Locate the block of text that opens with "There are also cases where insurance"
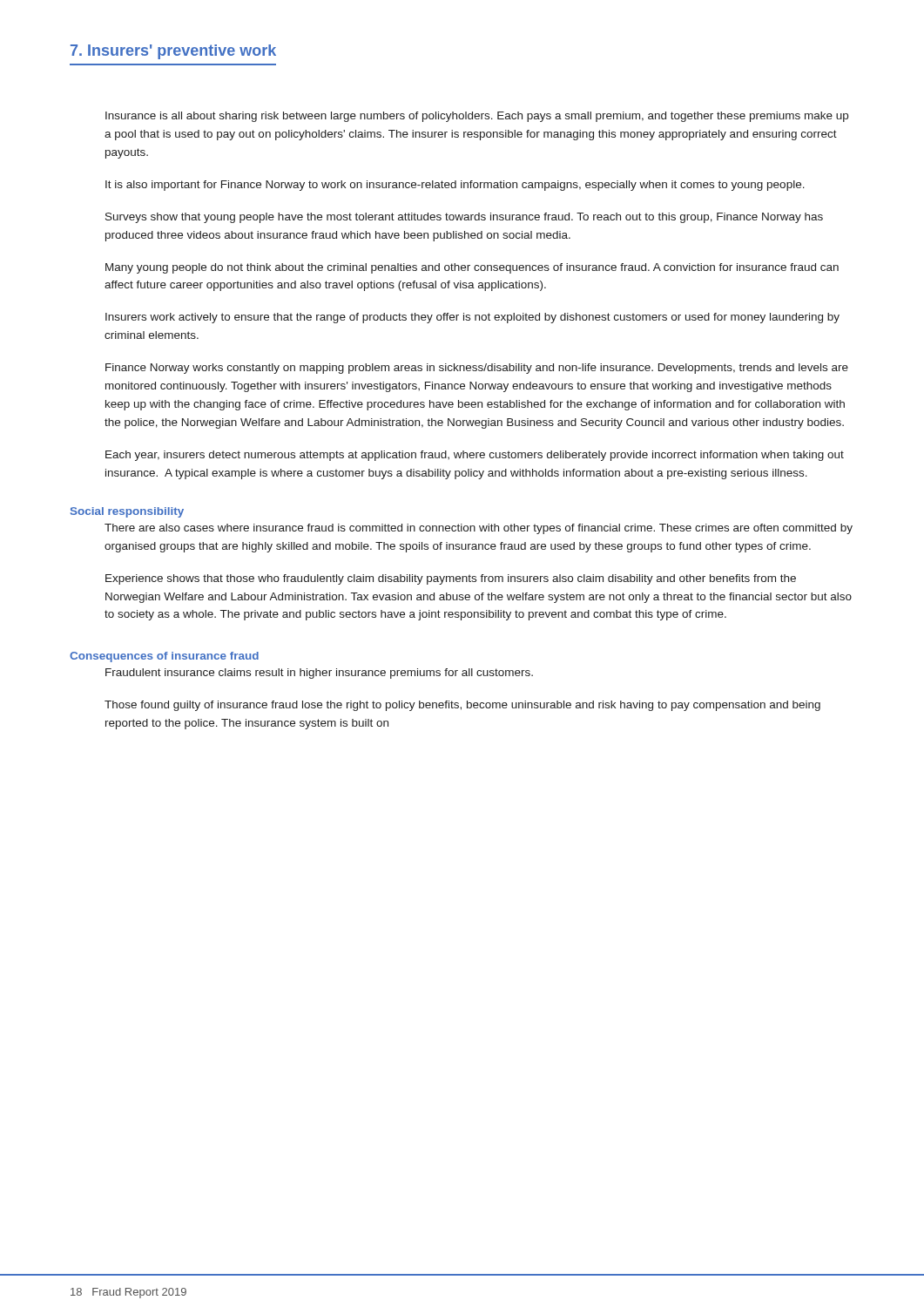This screenshot has width=924, height=1307. 478,536
